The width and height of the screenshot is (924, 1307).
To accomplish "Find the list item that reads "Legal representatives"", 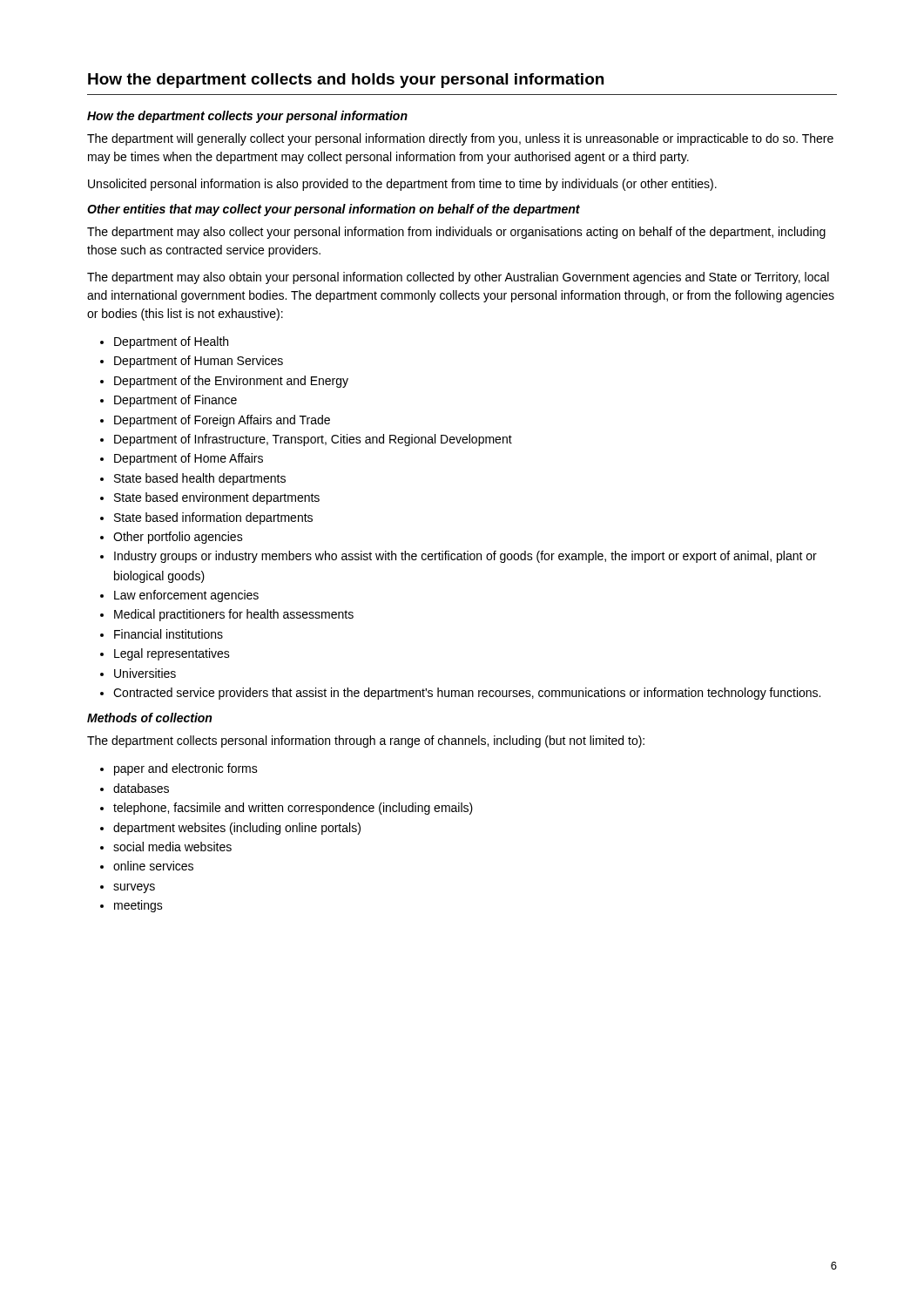I will (x=165, y=654).
